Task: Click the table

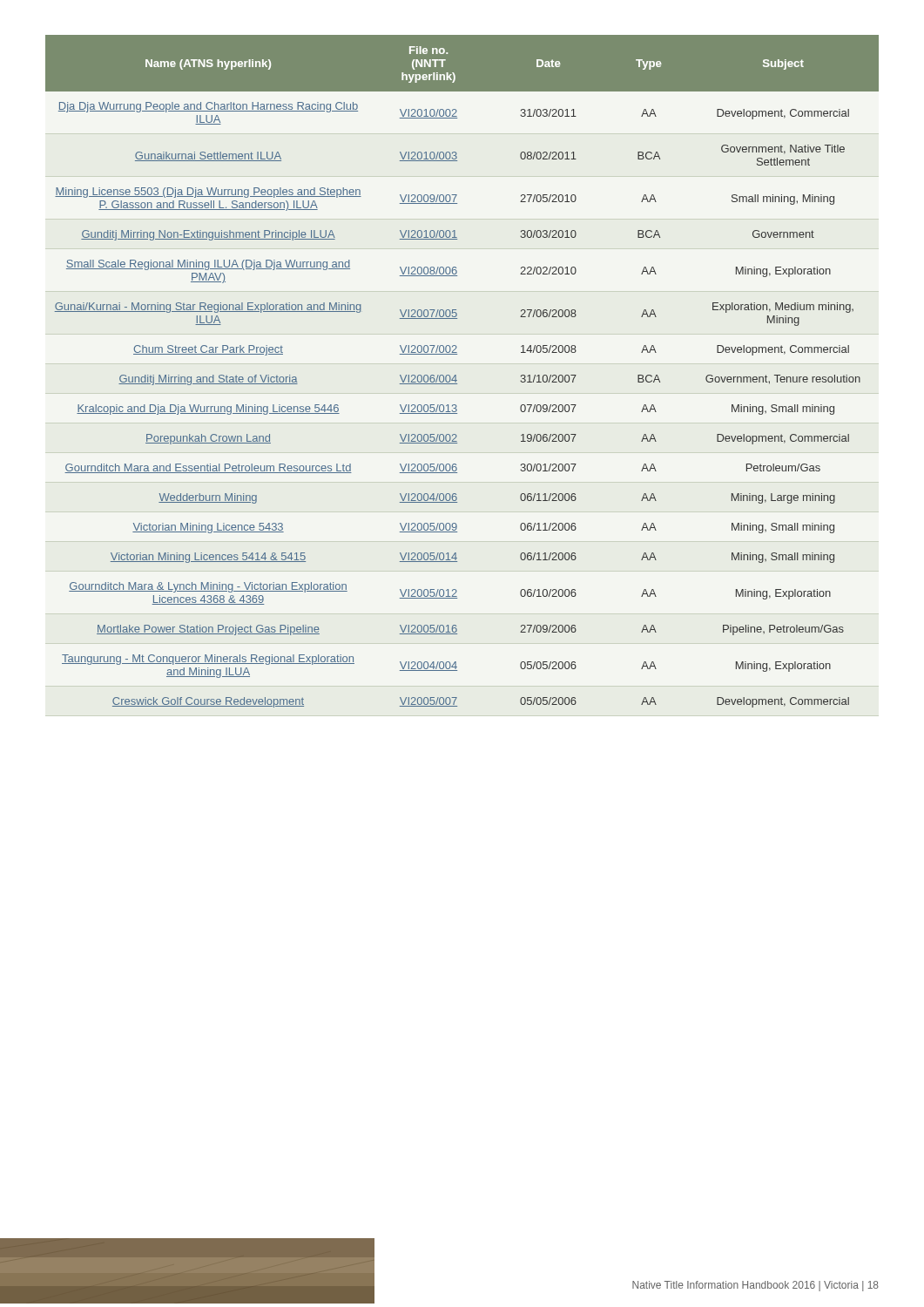Action: click(x=462, y=376)
